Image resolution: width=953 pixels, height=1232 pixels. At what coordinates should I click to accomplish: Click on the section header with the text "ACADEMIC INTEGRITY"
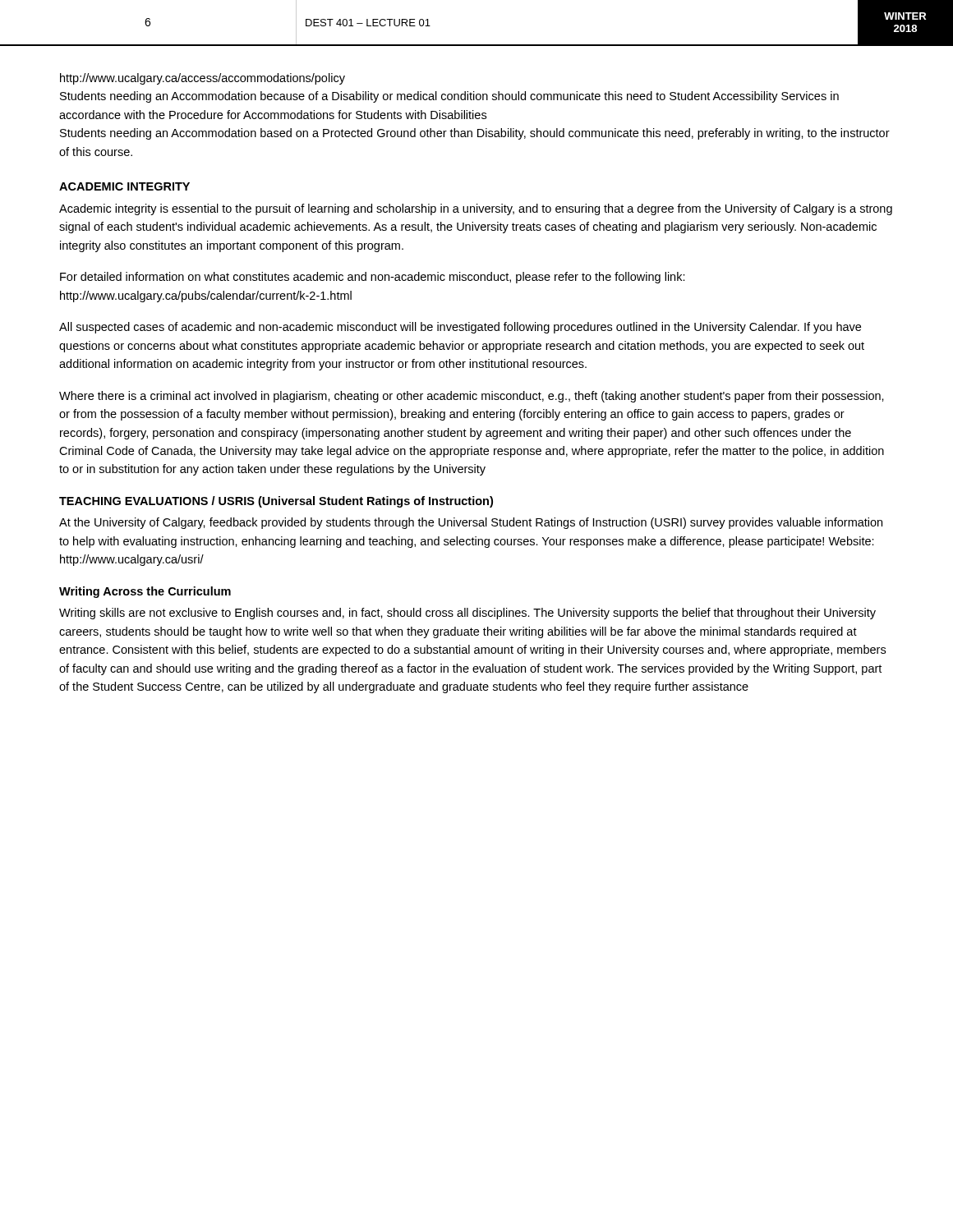click(125, 187)
